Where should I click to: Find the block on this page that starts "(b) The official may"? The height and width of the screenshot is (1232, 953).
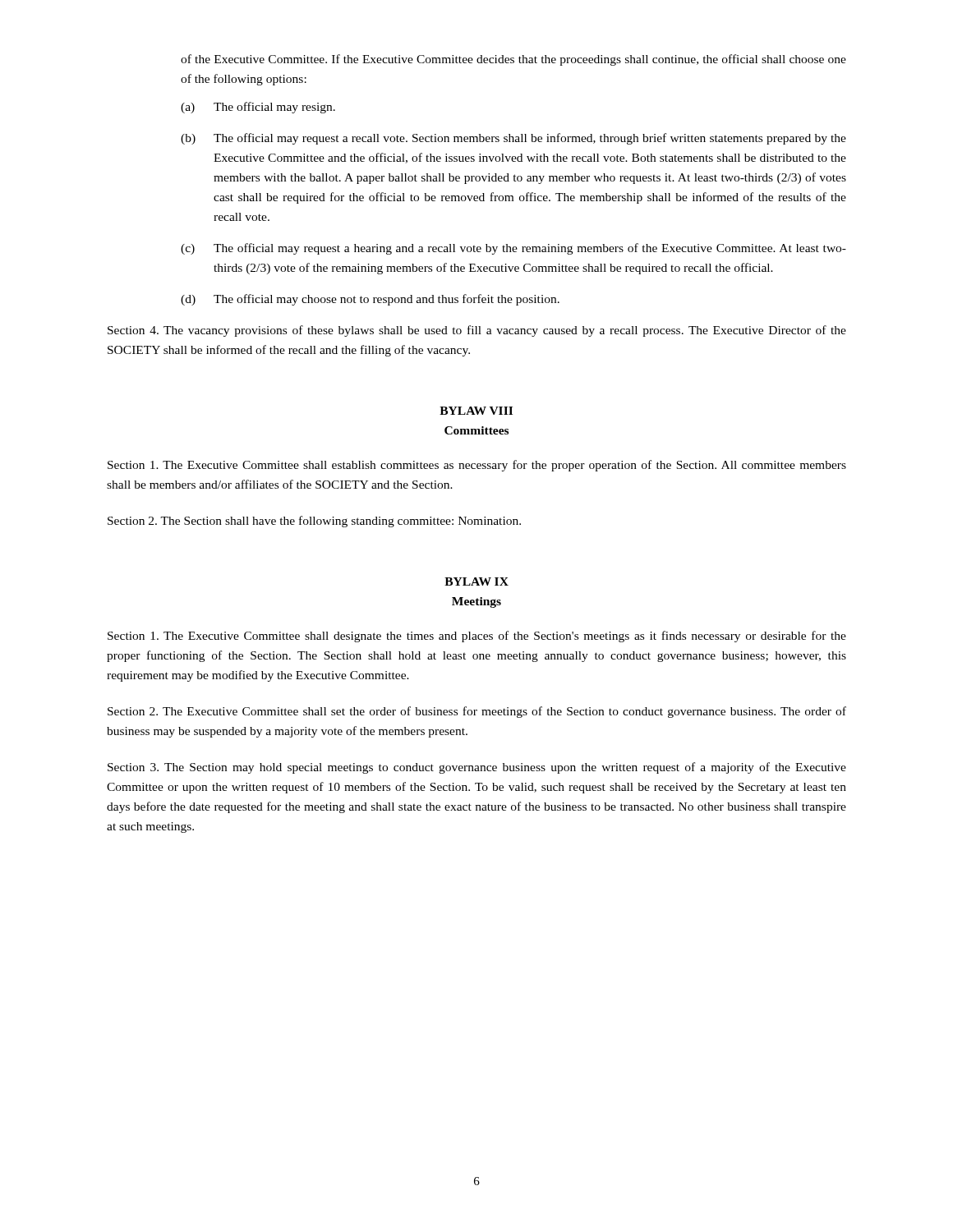coord(513,177)
